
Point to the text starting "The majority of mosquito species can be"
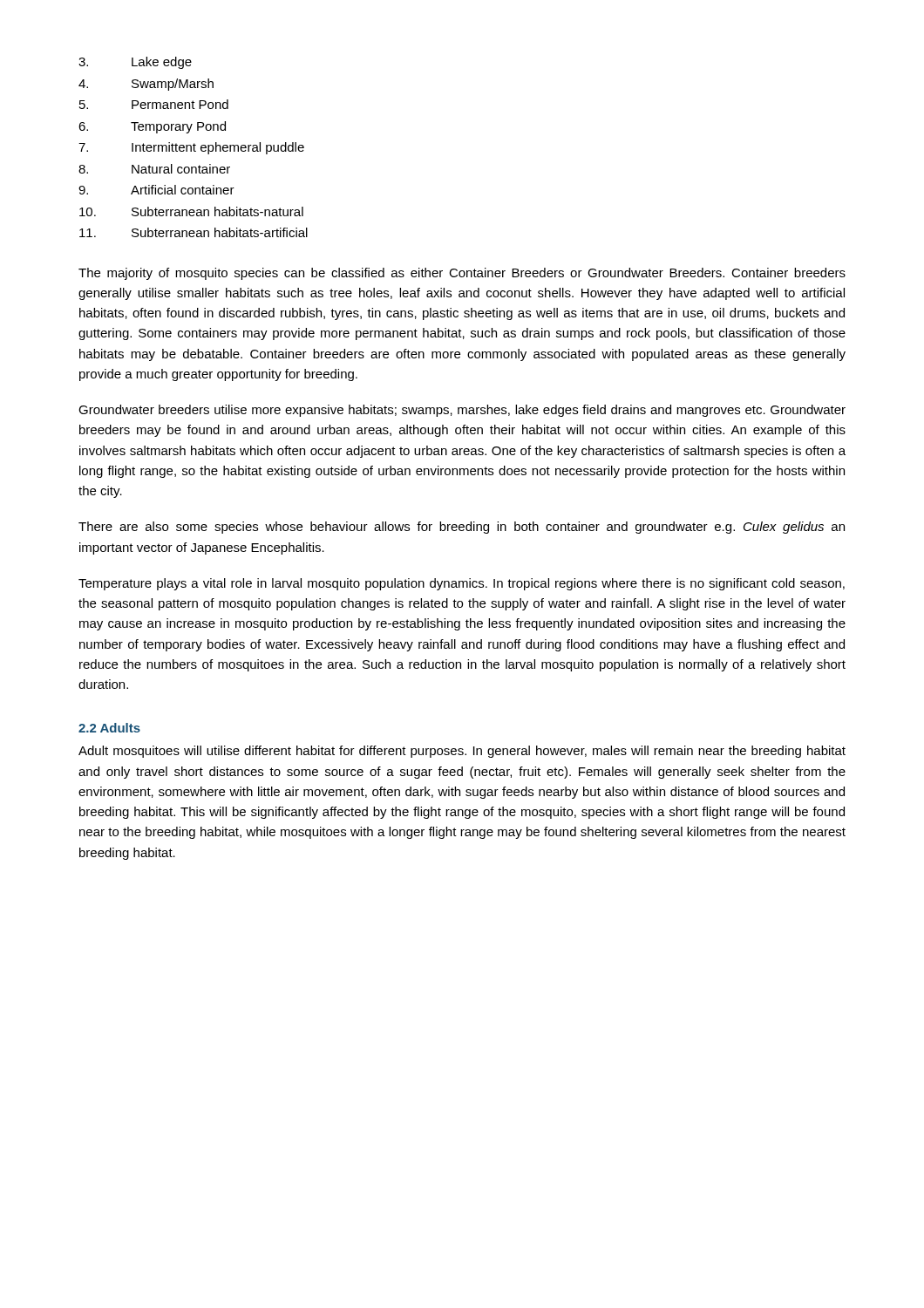click(x=462, y=323)
